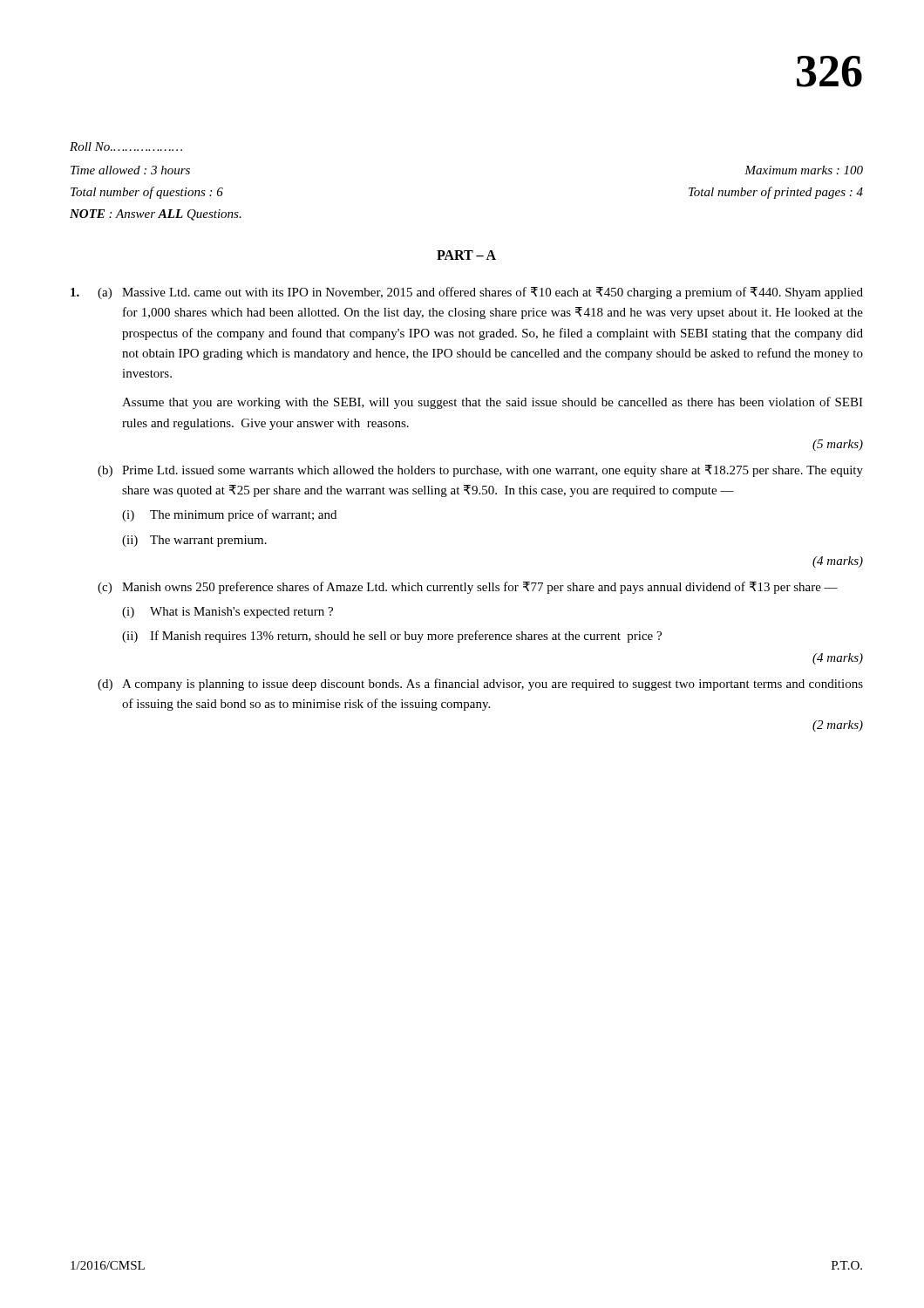
Task: Click on the text containing "(5 marks)"
Action: 838,444
